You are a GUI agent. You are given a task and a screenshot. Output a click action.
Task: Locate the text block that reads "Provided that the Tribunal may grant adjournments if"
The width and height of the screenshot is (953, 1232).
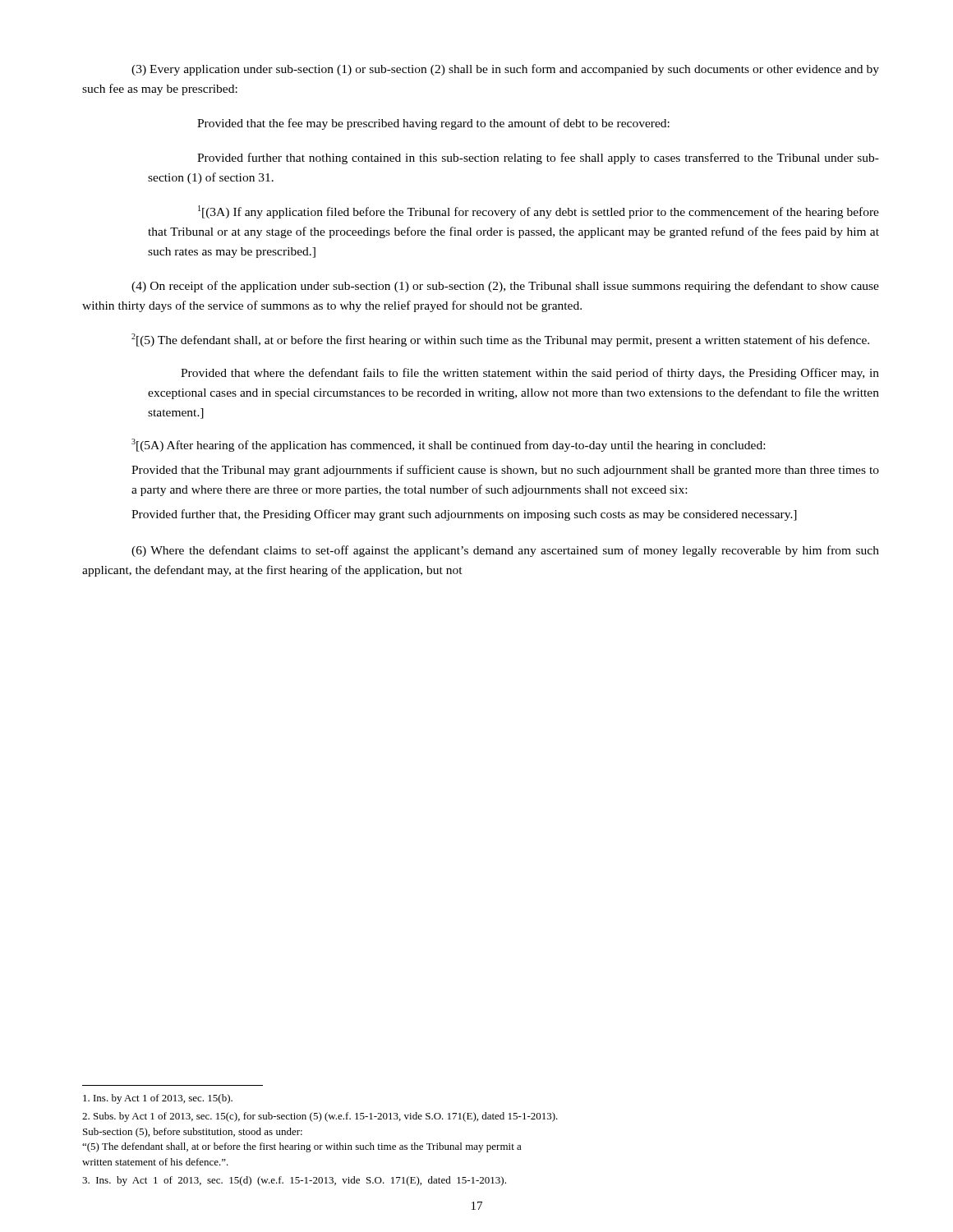click(x=505, y=479)
